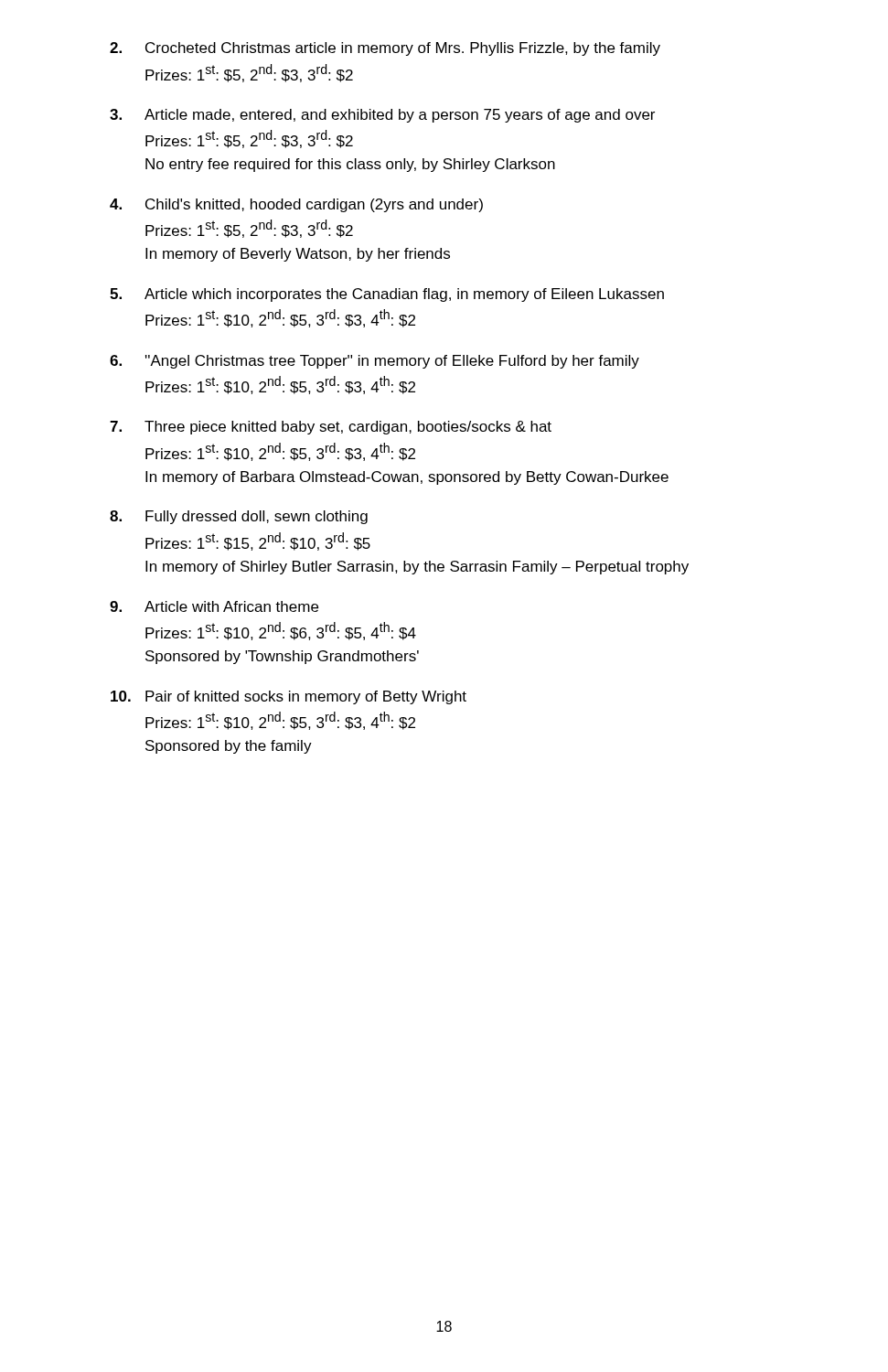Locate the block of text that opens with "2. Crocheted Christmas article in memory"

(x=462, y=62)
